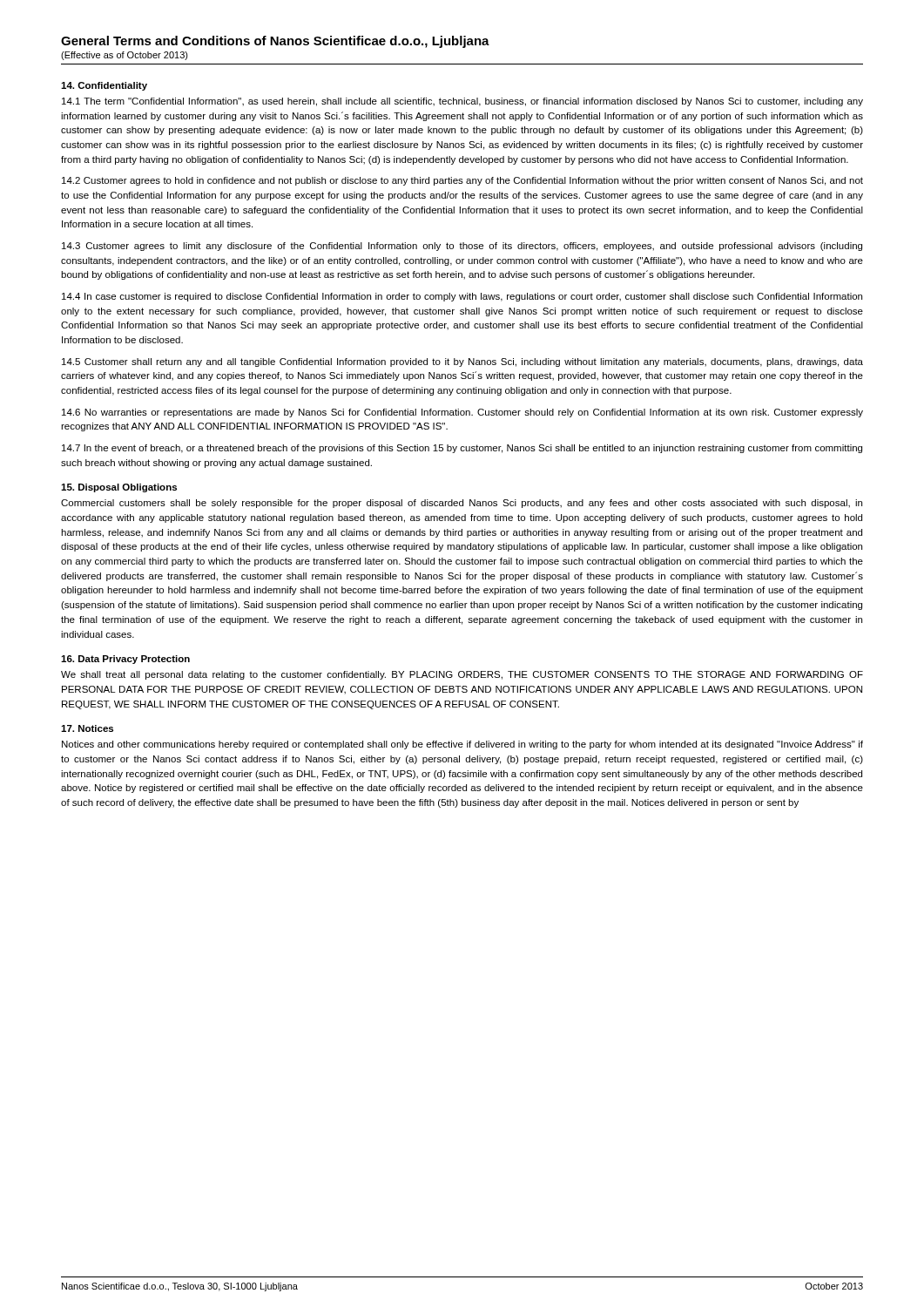Click on the region starting "6 No warranties or representations are made by"
The image size is (924, 1307).
point(462,419)
